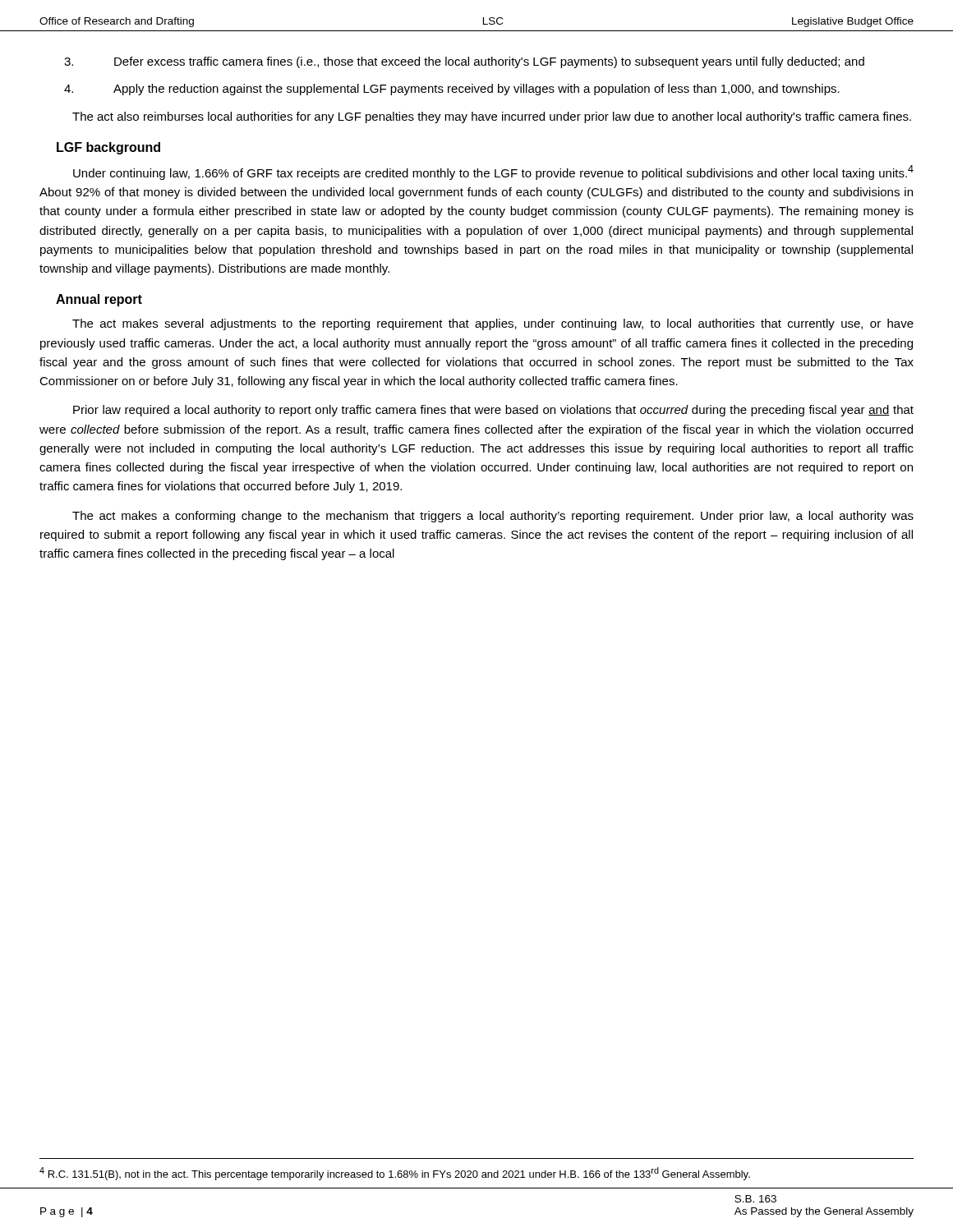Select the passage starting "Under continuing law,"
953x1232 pixels.
(476, 219)
